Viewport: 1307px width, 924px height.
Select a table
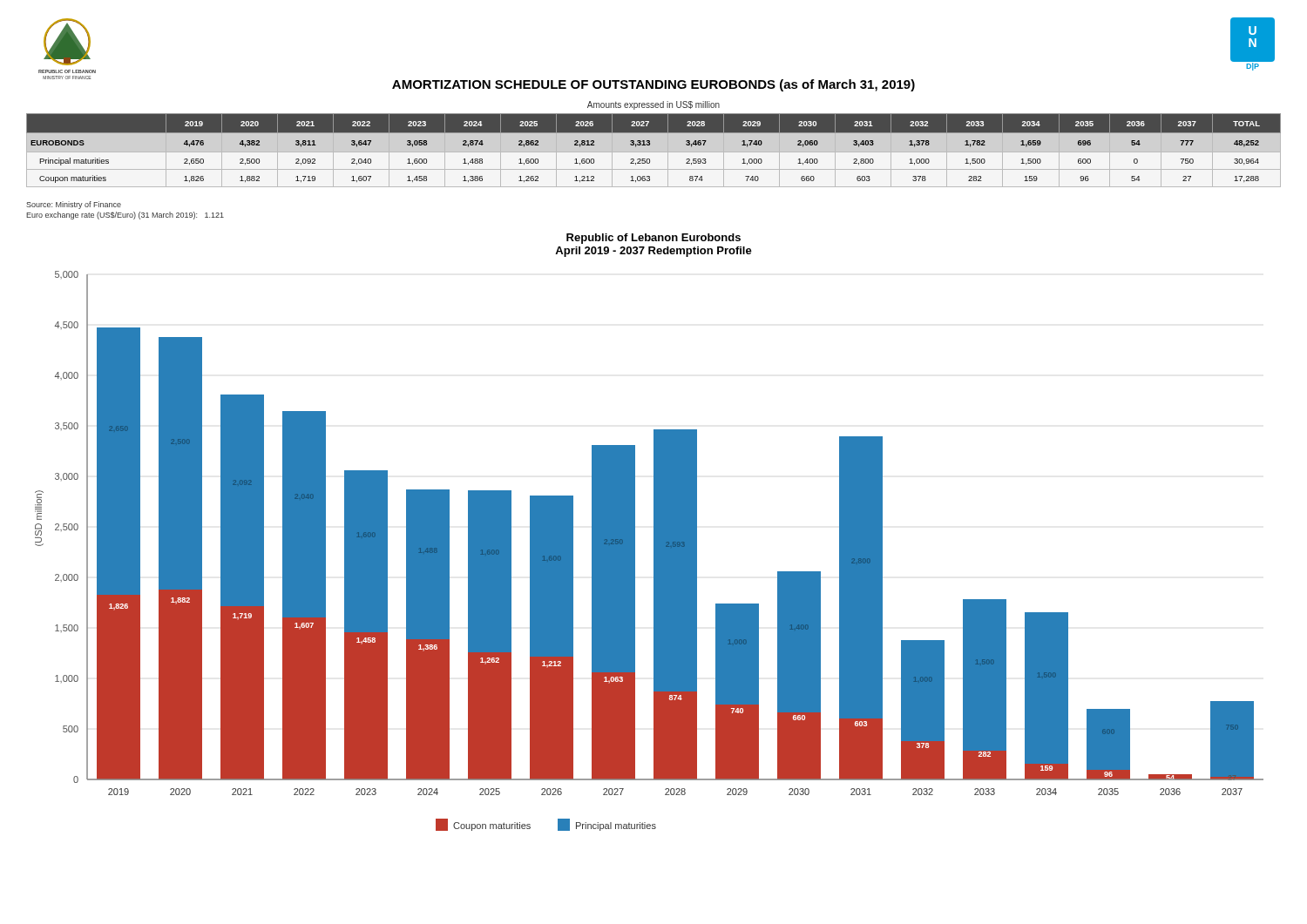click(x=654, y=150)
